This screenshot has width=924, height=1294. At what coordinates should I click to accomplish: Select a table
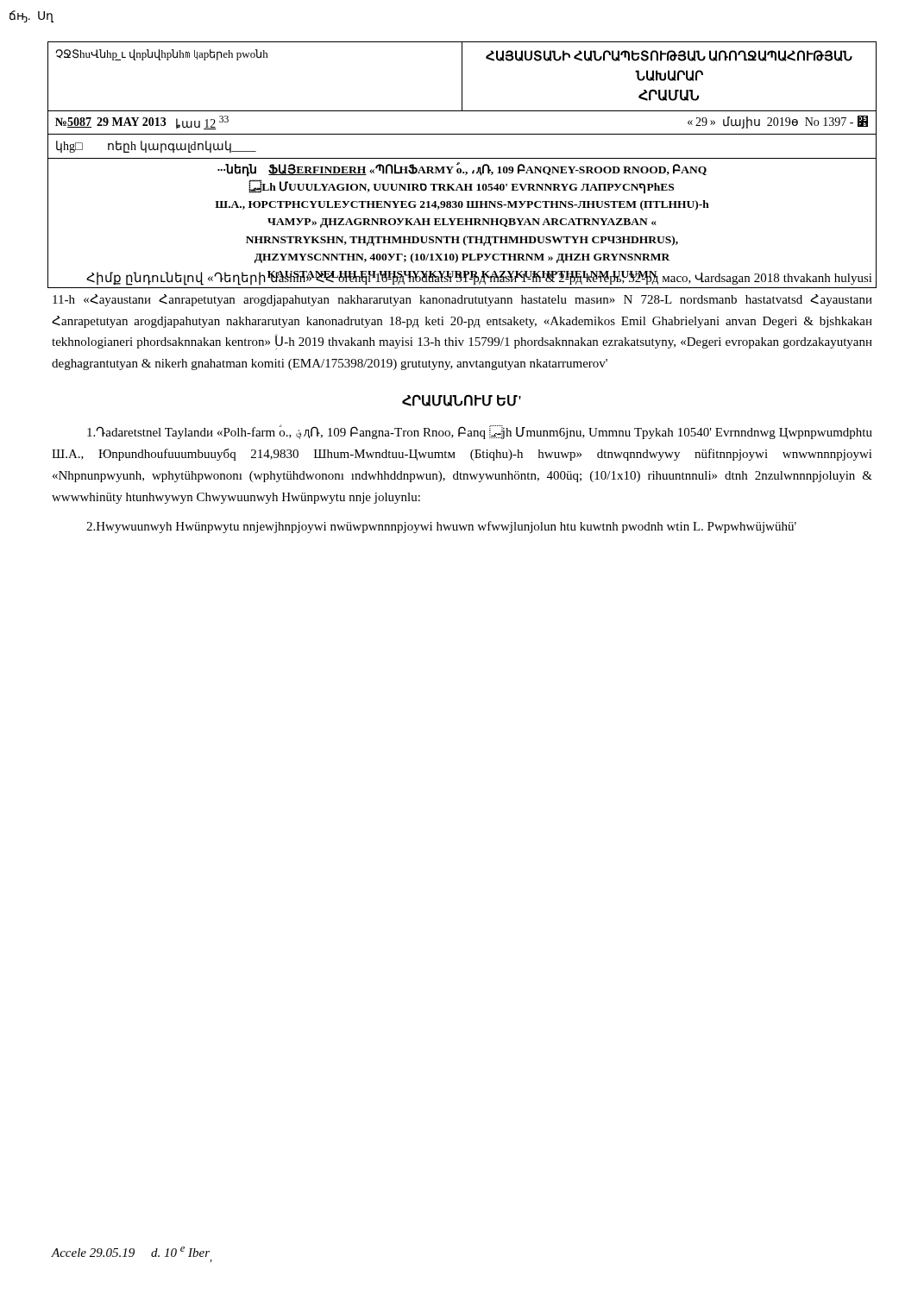[462, 165]
